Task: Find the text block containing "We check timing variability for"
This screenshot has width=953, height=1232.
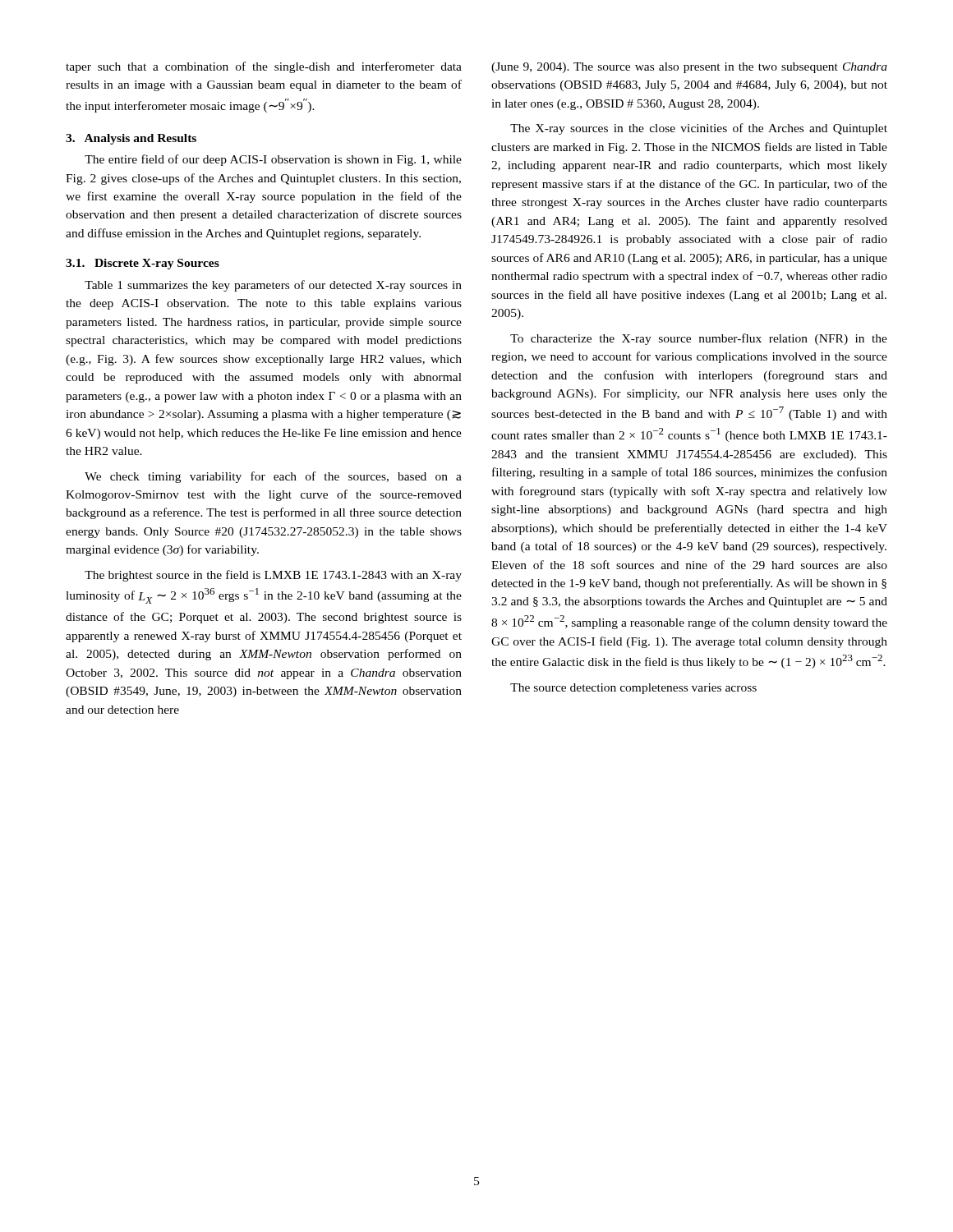Action: tap(264, 513)
